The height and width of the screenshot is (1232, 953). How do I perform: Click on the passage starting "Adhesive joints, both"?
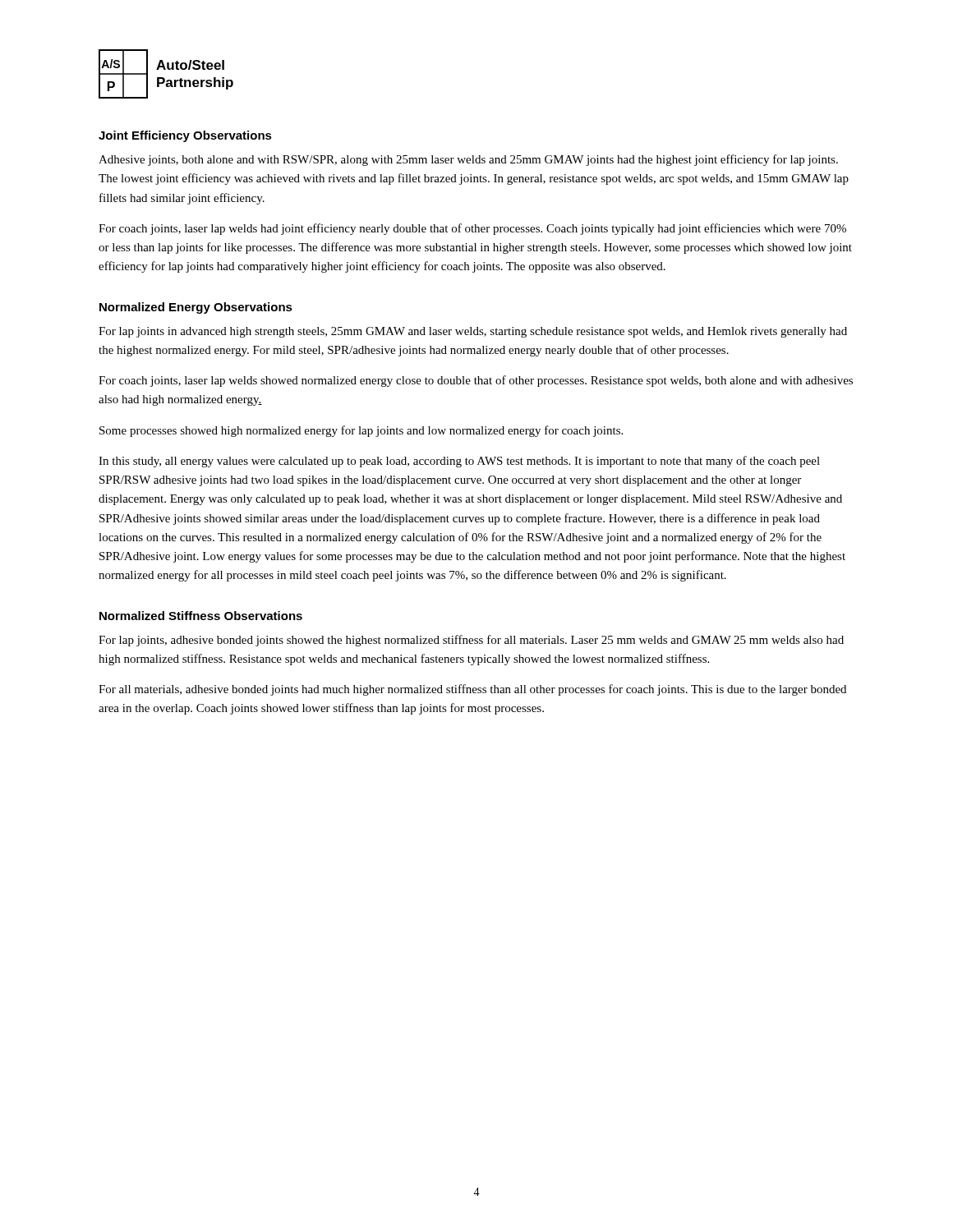[x=474, y=178]
